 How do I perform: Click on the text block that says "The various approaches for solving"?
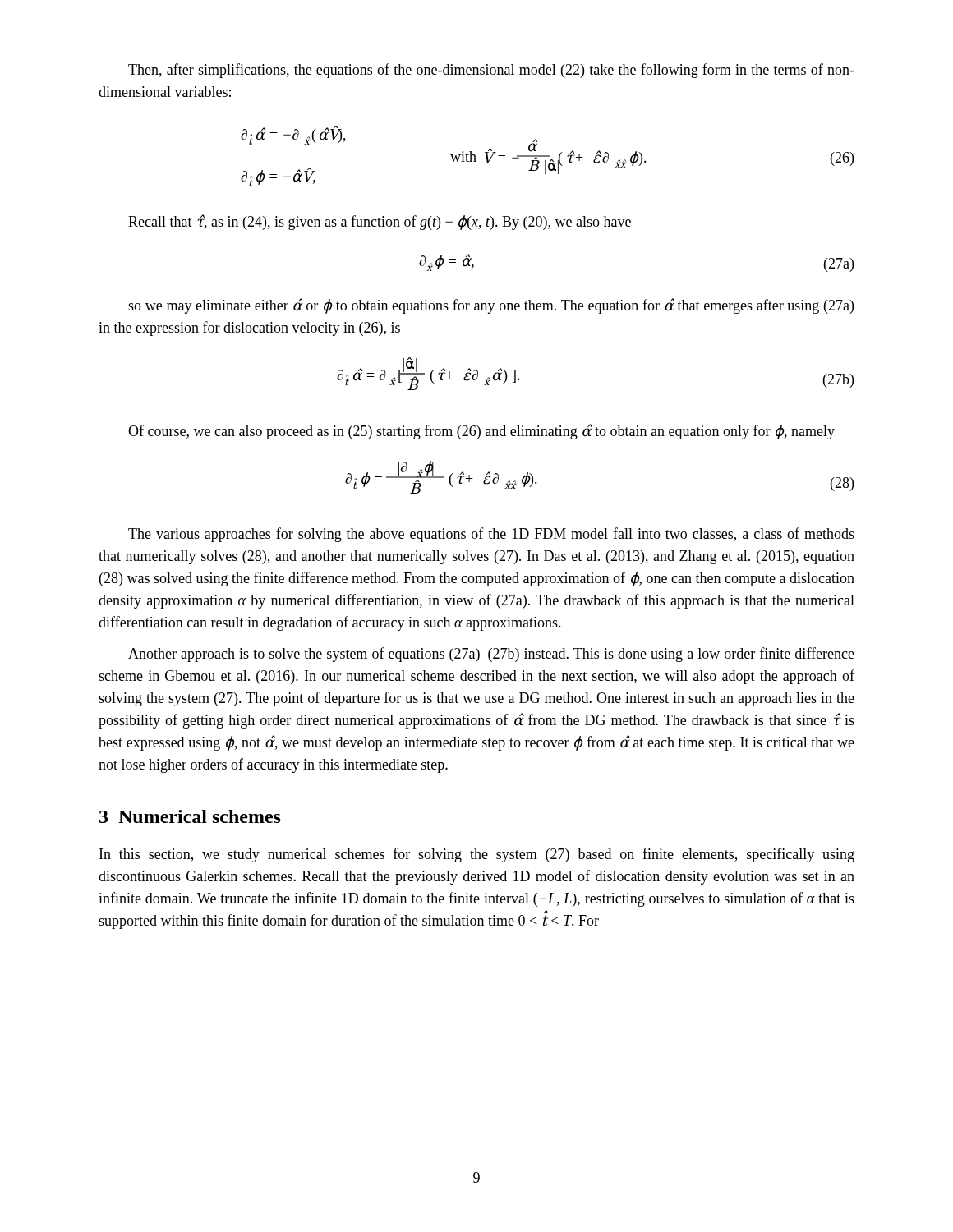point(476,579)
